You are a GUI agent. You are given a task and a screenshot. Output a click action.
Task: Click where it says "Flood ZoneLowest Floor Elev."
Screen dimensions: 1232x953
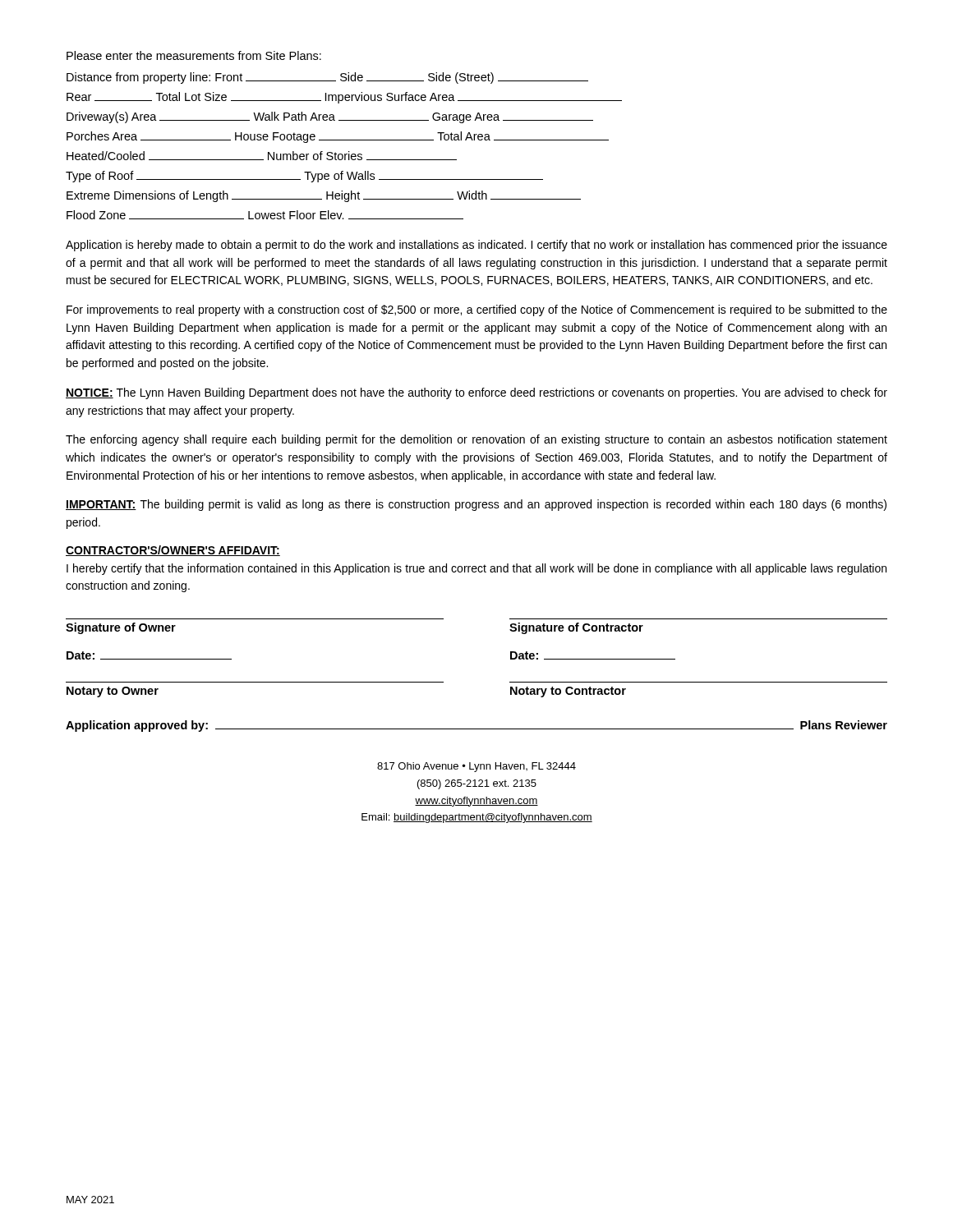click(x=264, y=214)
